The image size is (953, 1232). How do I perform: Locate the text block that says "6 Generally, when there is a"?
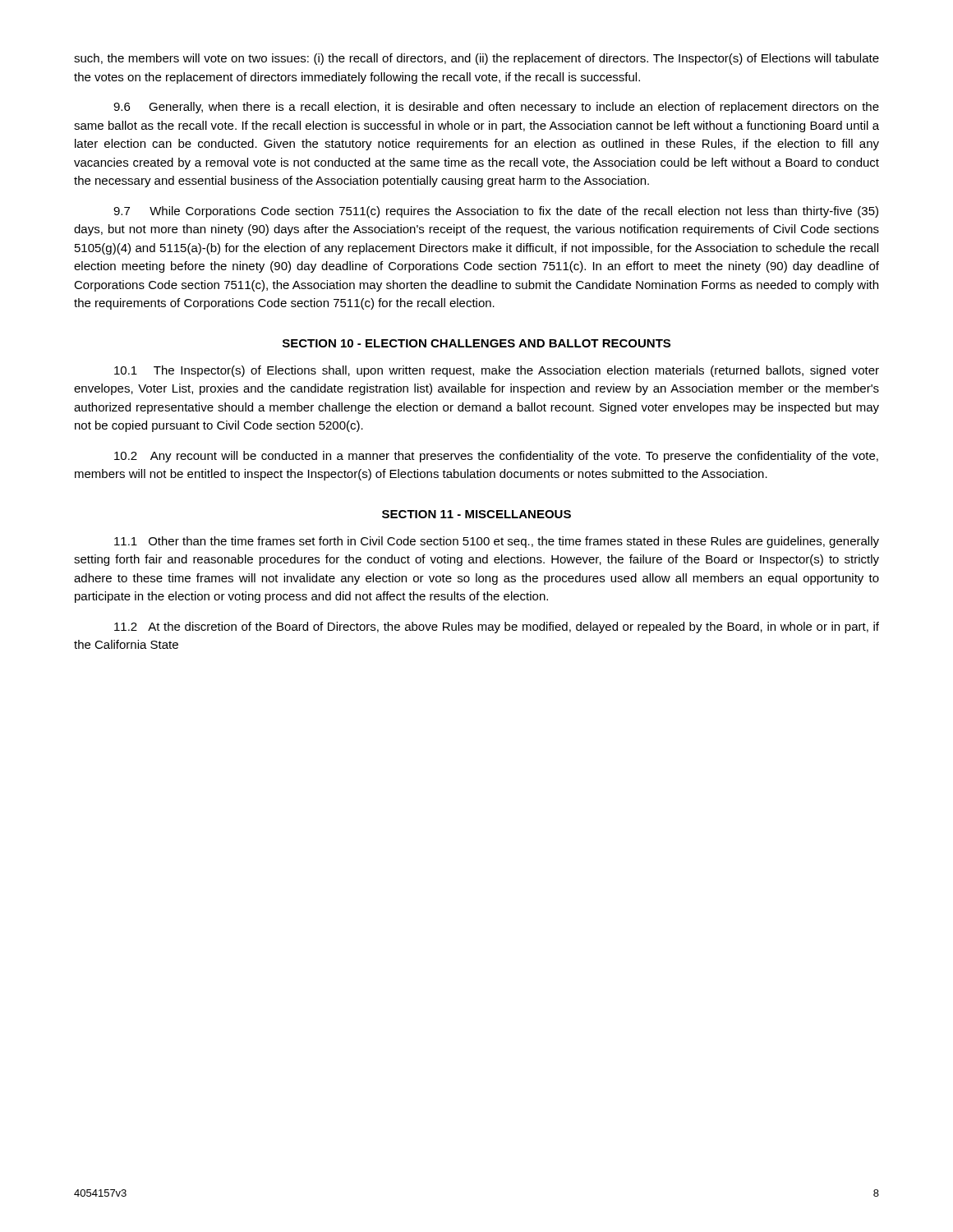(476, 143)
